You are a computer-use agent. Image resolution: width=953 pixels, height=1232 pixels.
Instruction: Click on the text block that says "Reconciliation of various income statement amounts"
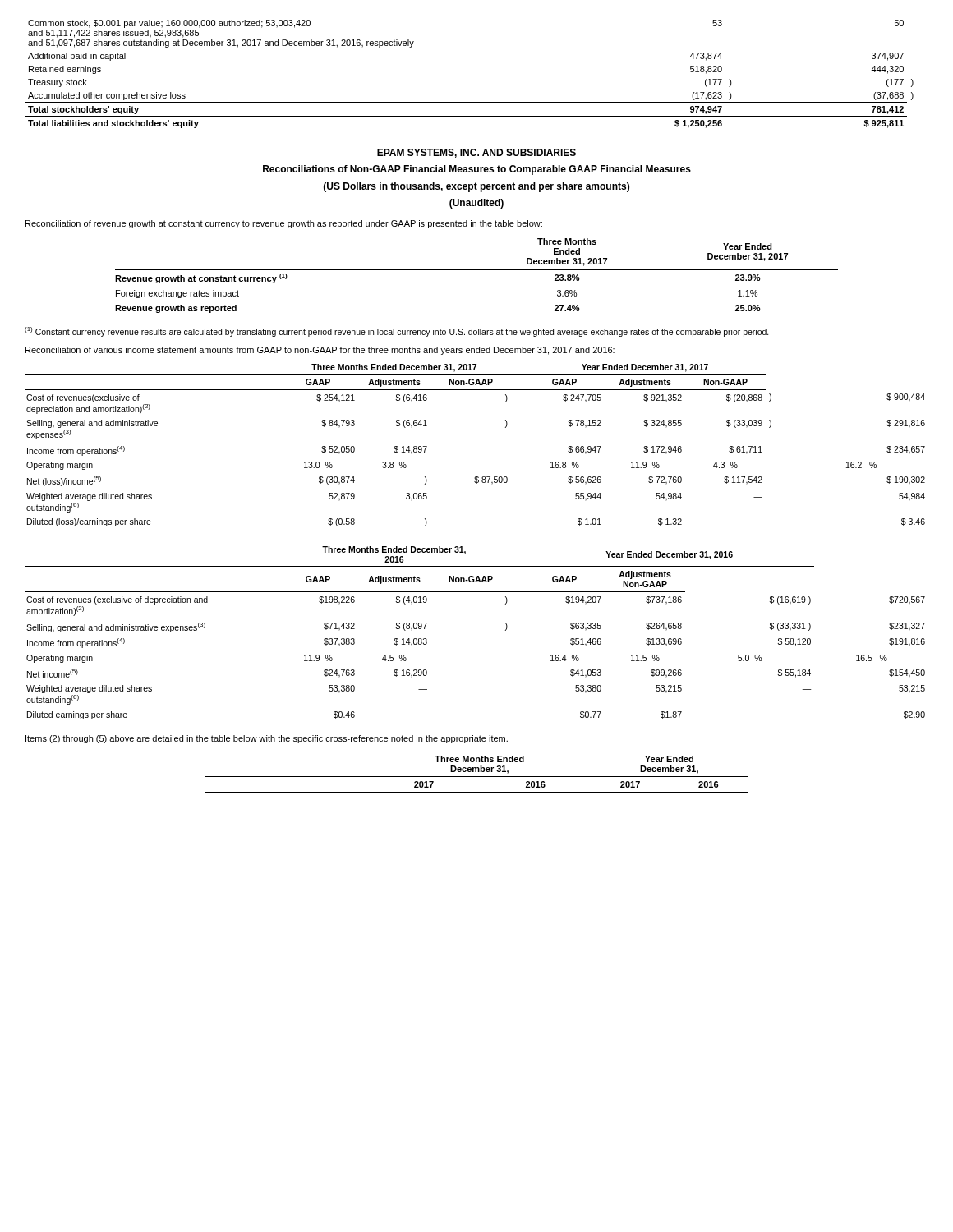[320, 350]
